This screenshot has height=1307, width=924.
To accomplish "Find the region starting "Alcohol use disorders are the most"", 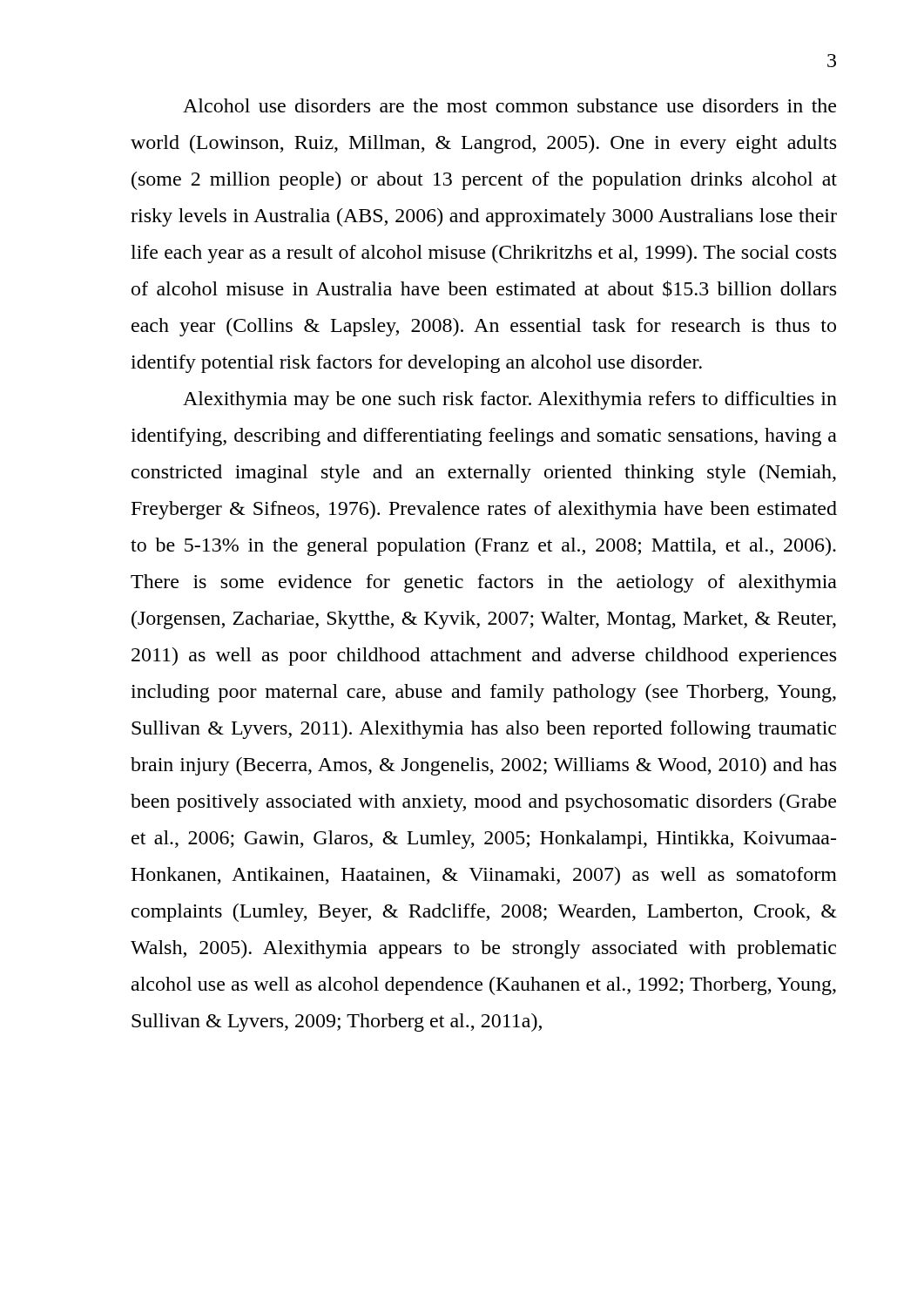I will click(x=509, y=105).
